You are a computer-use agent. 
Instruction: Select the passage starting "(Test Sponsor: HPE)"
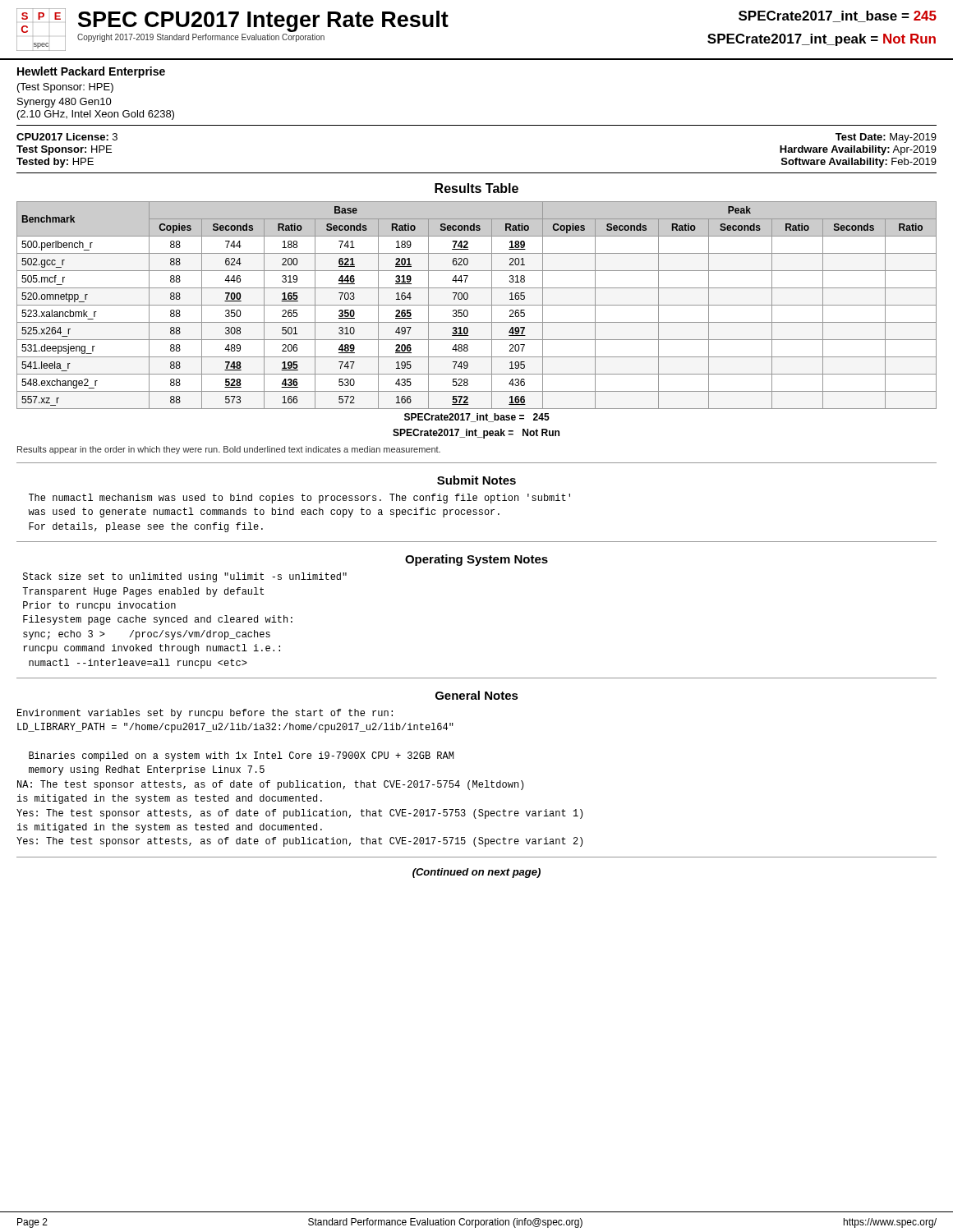(65, 87)
